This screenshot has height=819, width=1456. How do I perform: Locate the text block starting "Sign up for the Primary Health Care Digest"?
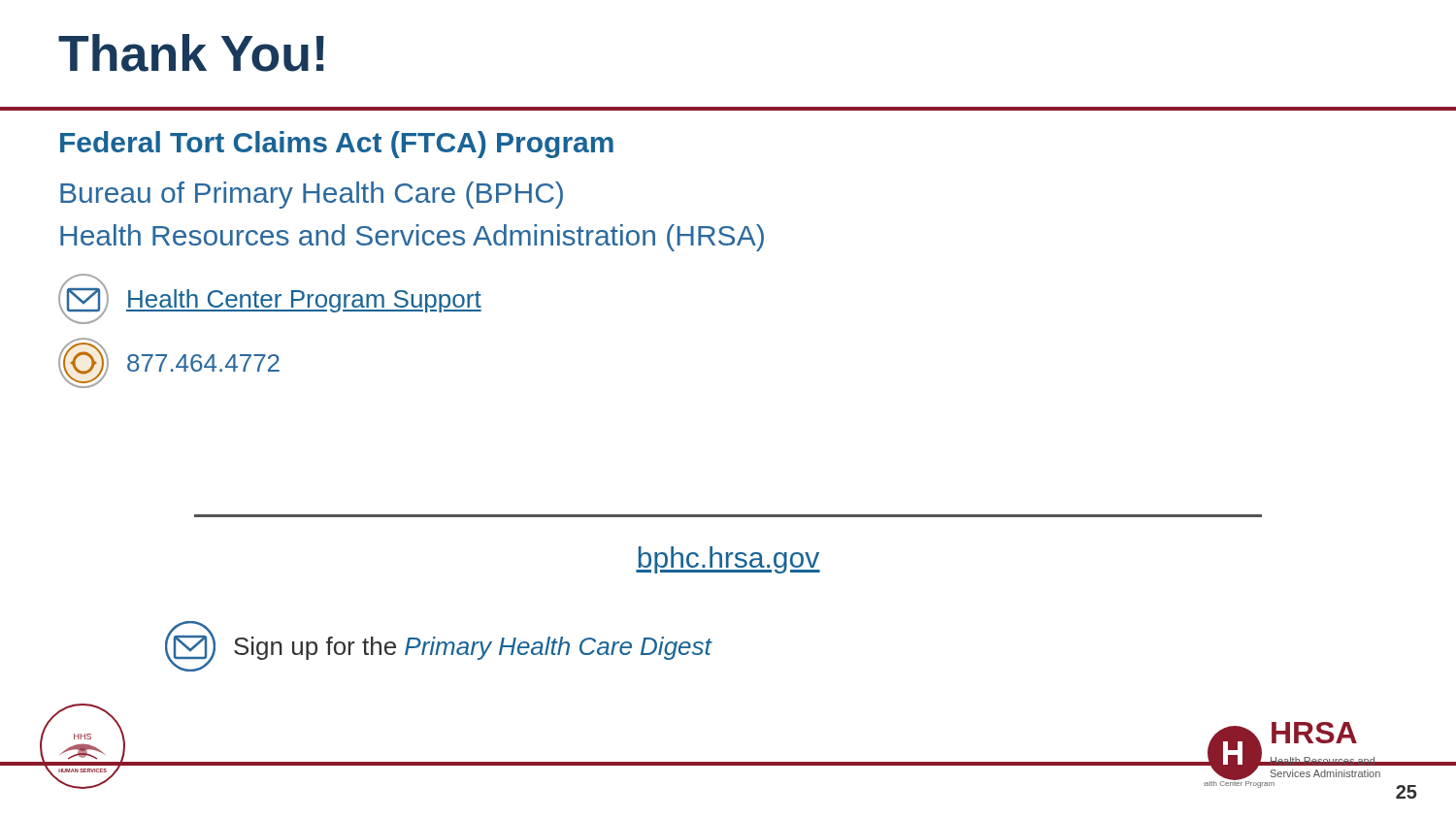pyautogui.click(x=438, y=646)
